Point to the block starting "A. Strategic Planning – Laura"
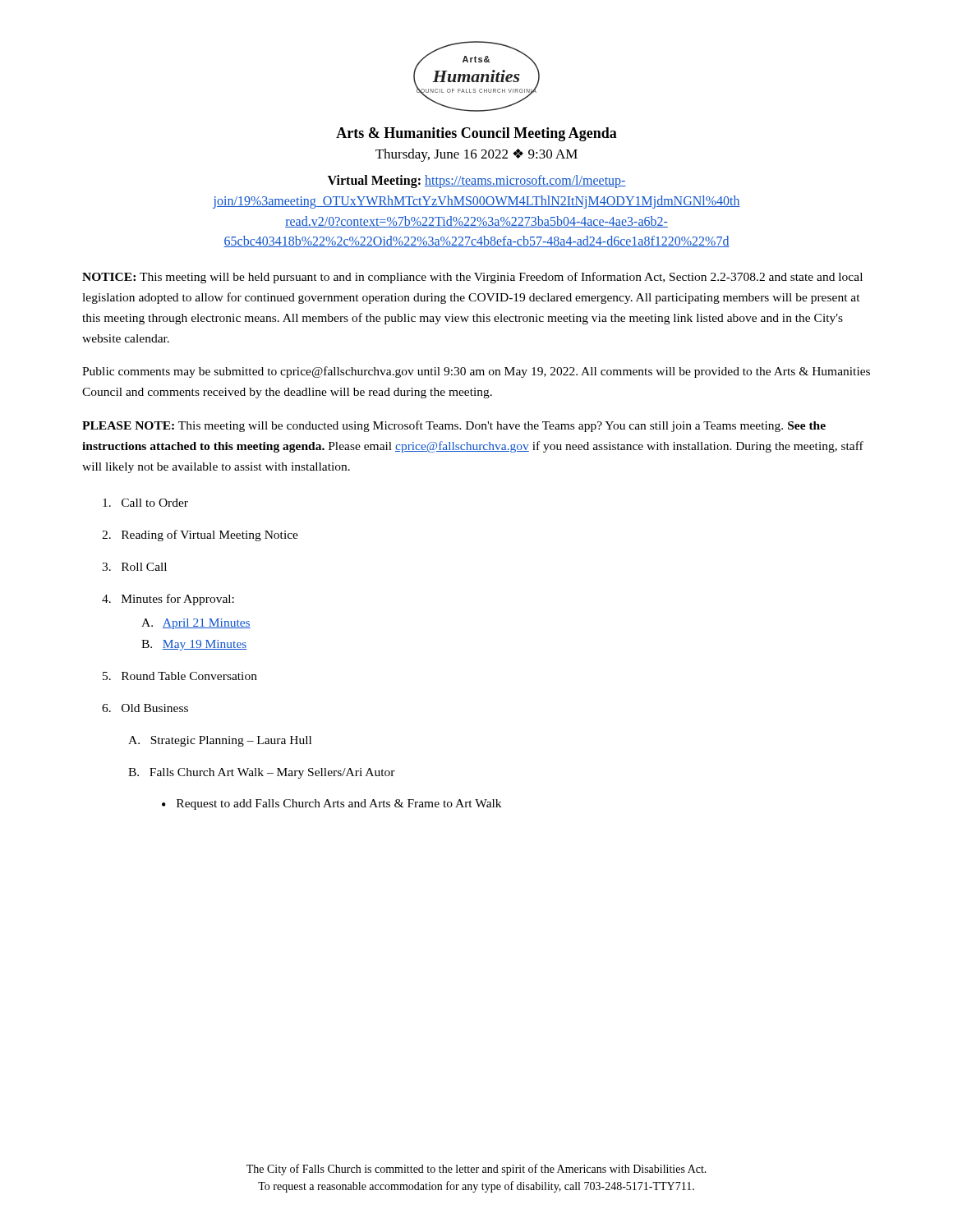The image size is (953, 1232). (220, 739)
